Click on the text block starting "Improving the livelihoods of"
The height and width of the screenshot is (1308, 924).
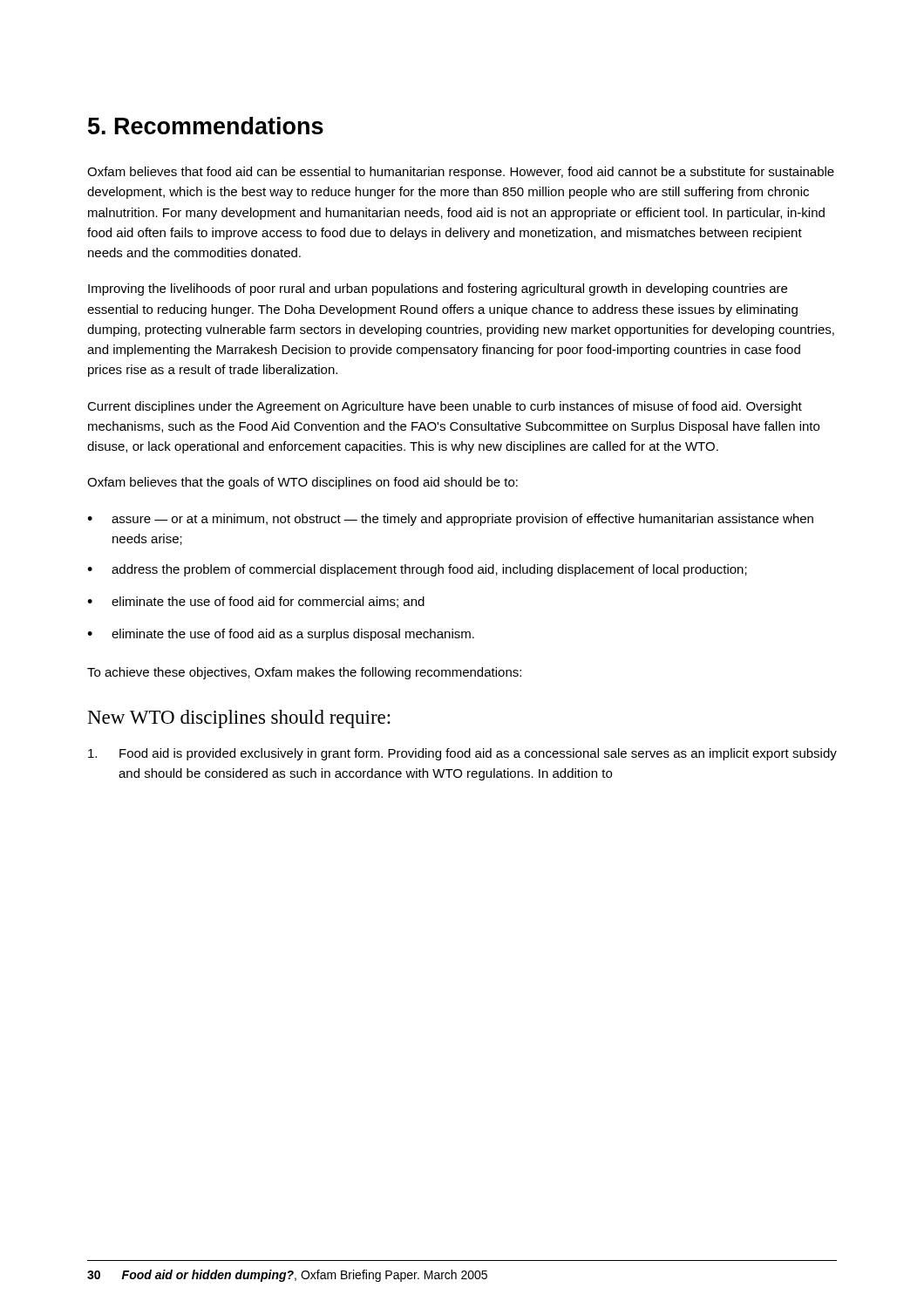pos(461,329)
